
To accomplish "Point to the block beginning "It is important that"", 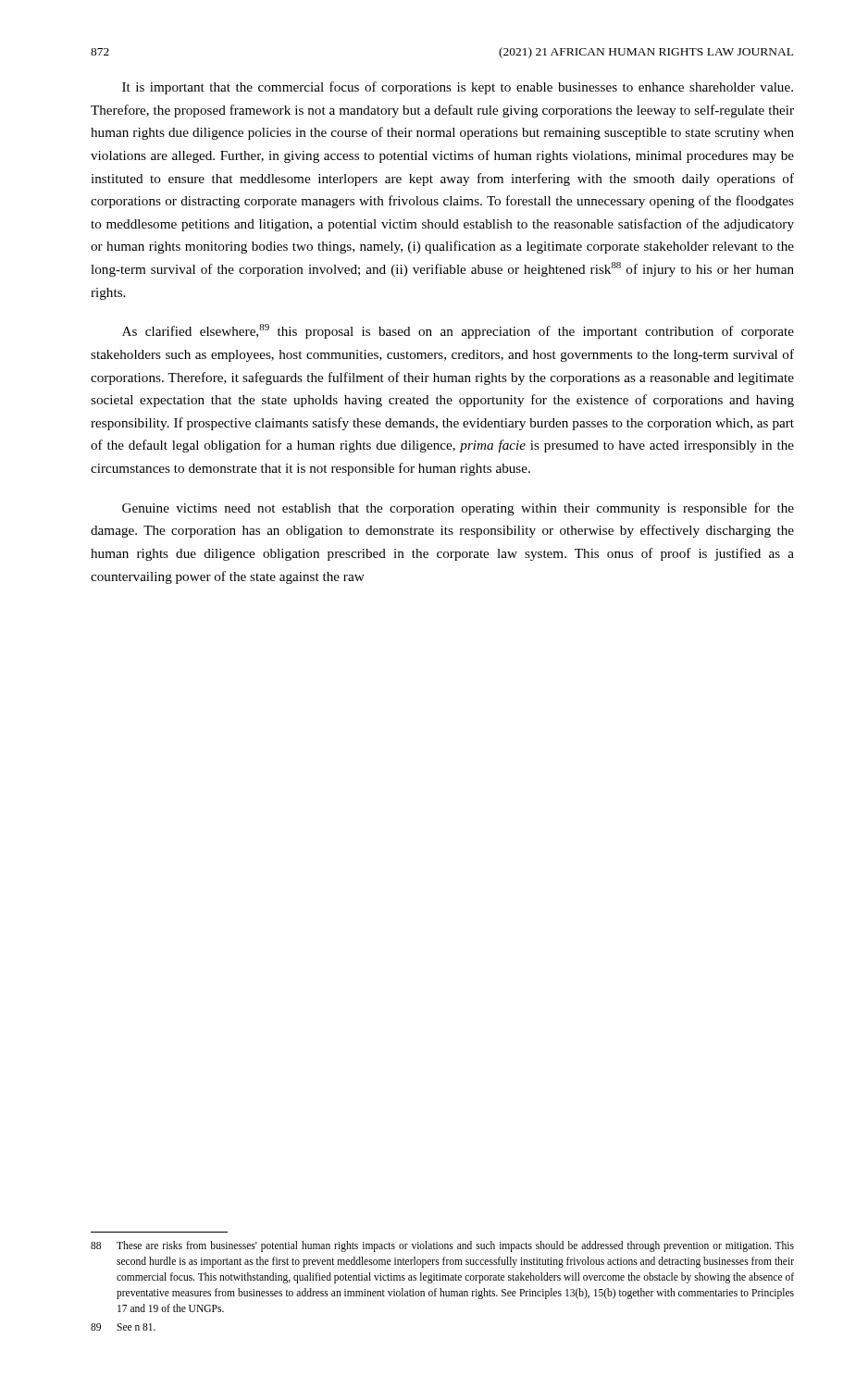I will pos(442,190).
